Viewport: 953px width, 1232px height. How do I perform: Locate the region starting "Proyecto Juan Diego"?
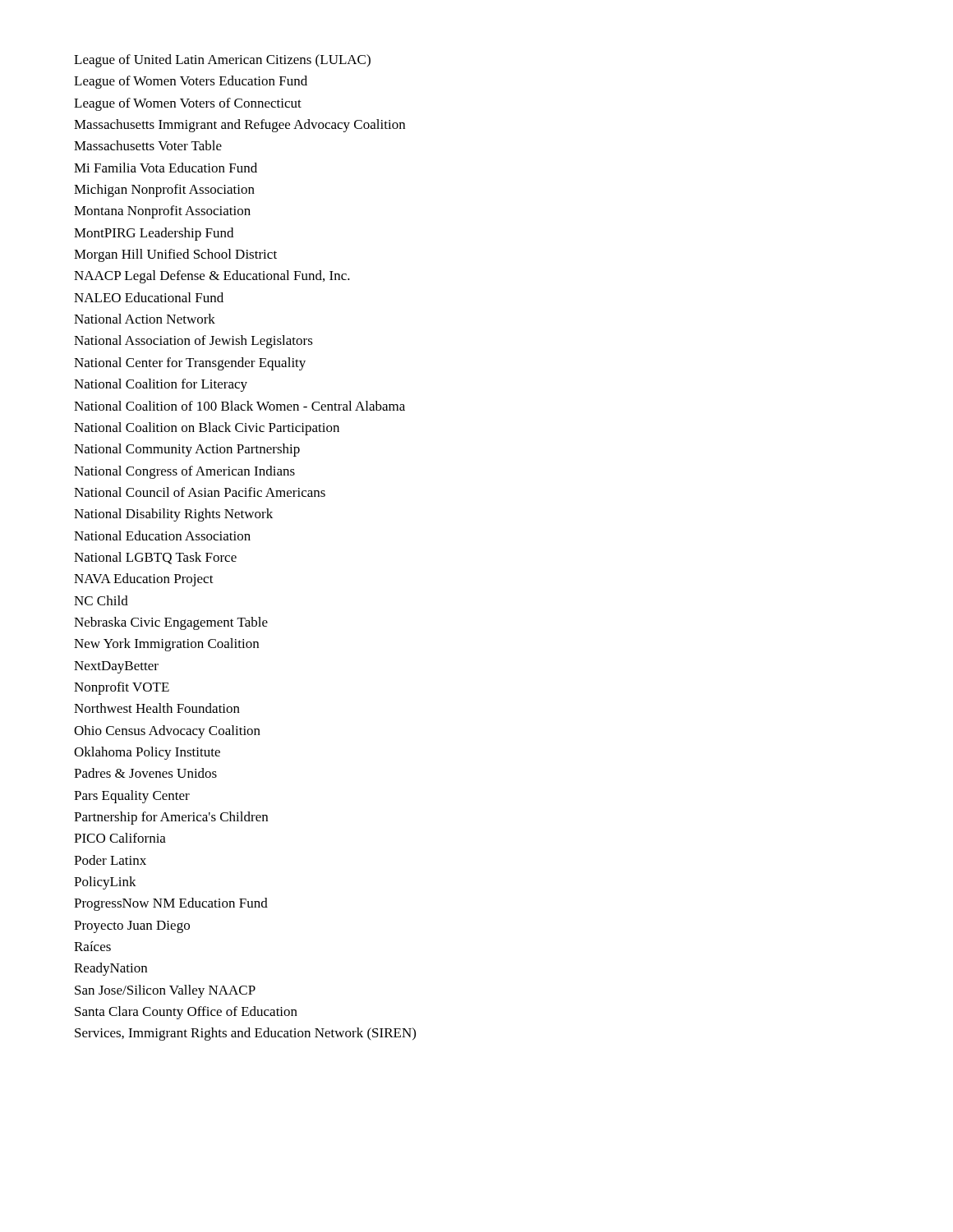click(x=132, y=925)
